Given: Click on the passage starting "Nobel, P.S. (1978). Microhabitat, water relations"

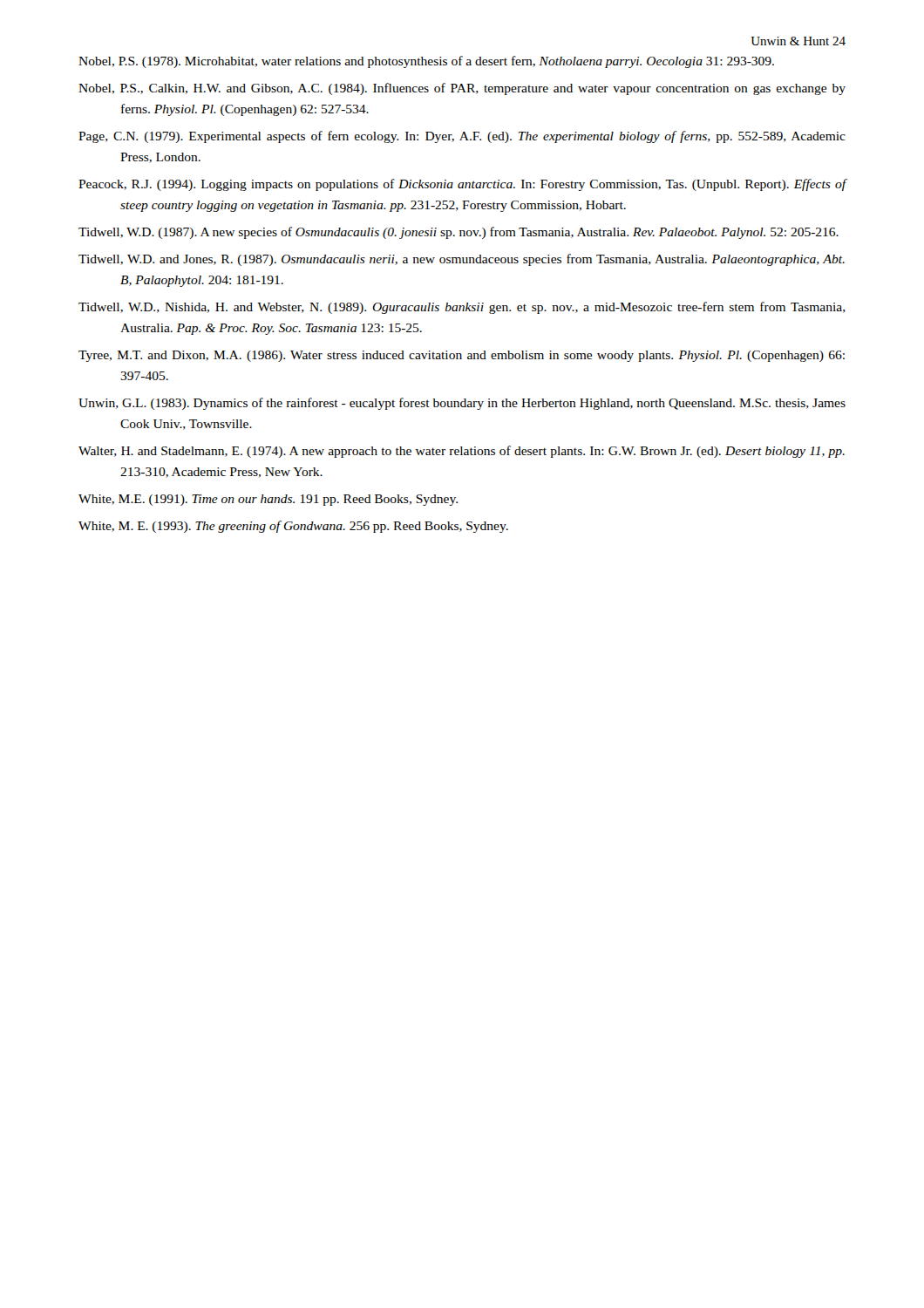Looking at the screenshot, I should 427,61.
